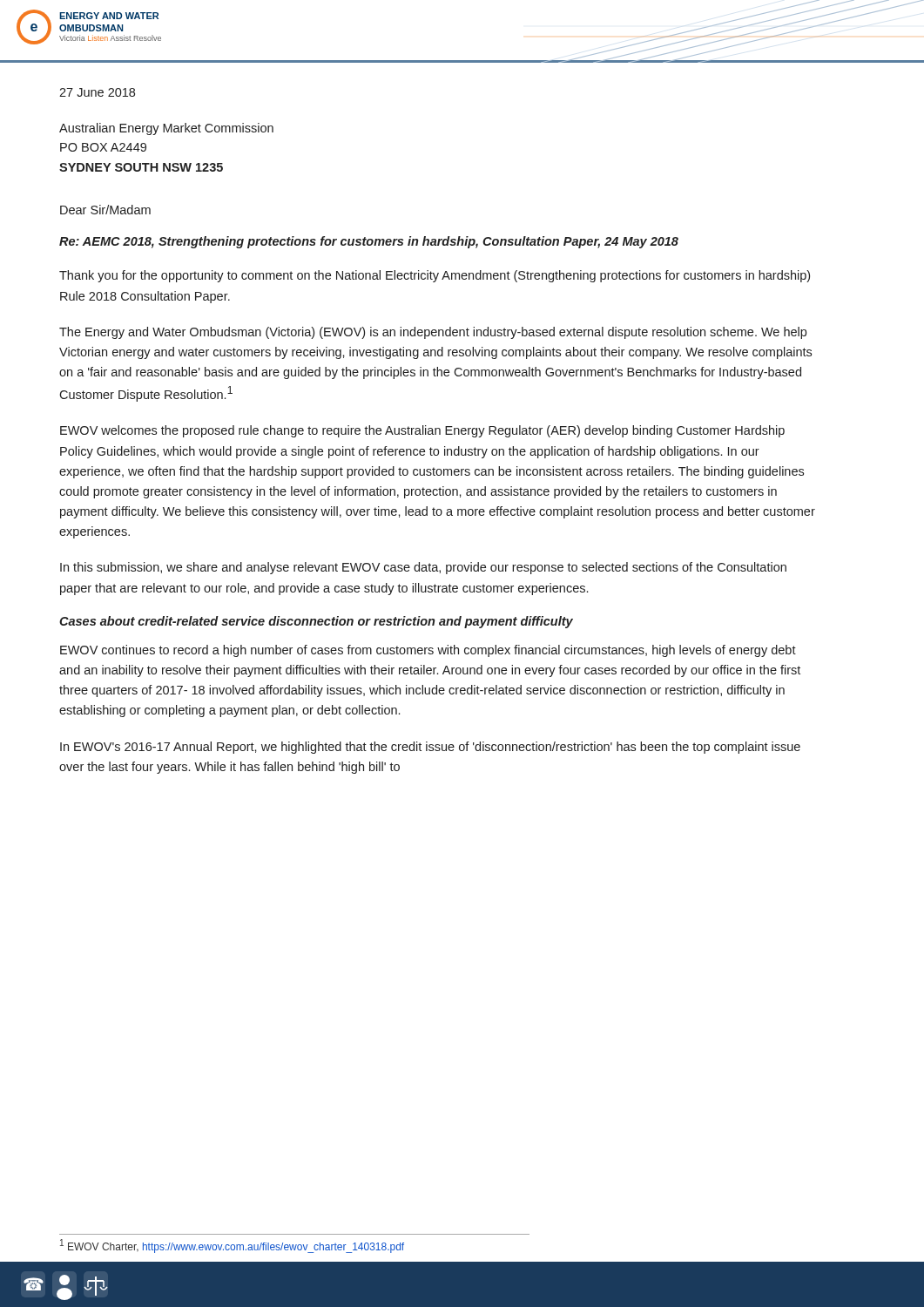
Task: Where does it say "27 June 2018"?
Action: click(97, 92)
